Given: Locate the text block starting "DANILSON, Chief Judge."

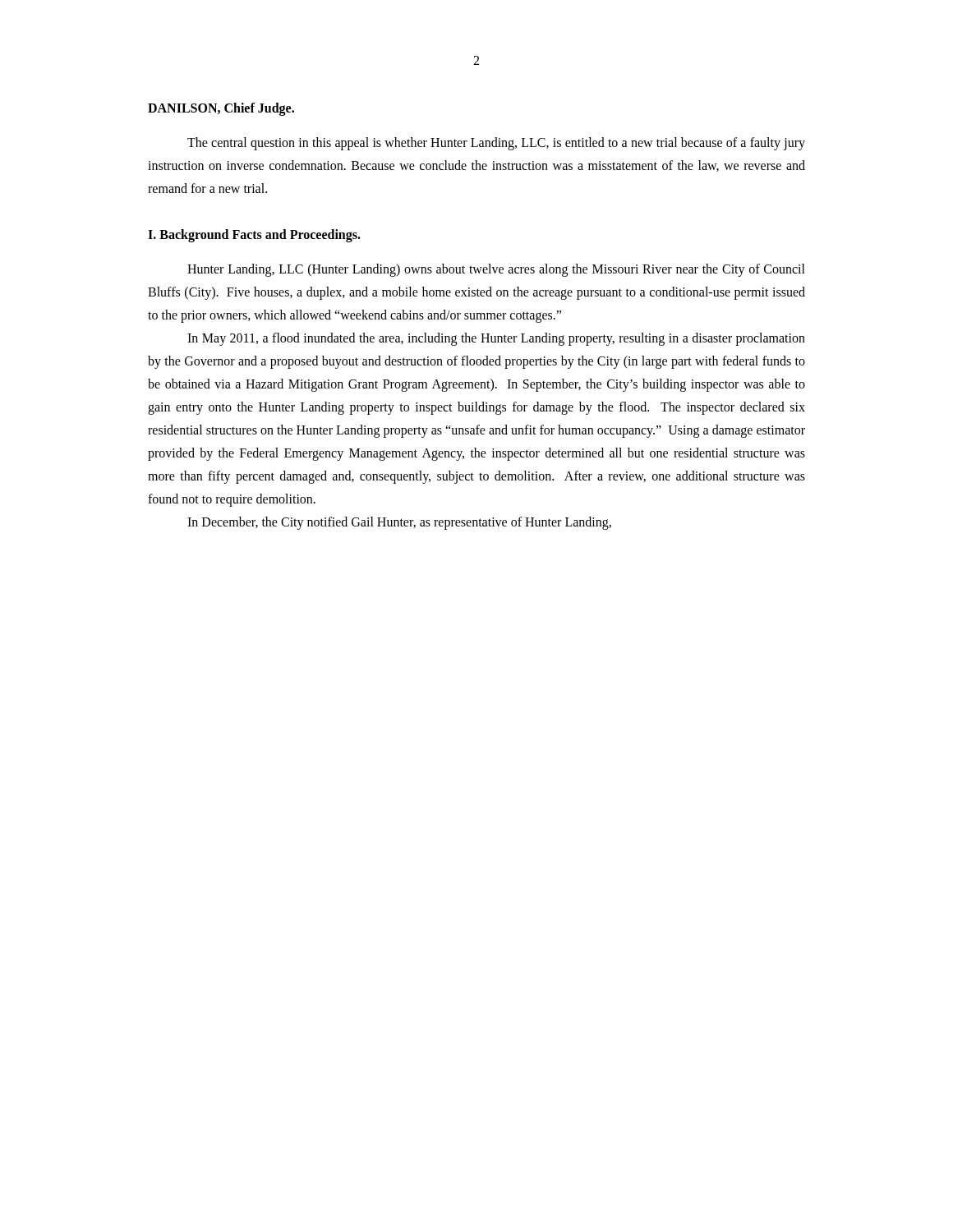Looking at the screenshot, I should 221,108.
